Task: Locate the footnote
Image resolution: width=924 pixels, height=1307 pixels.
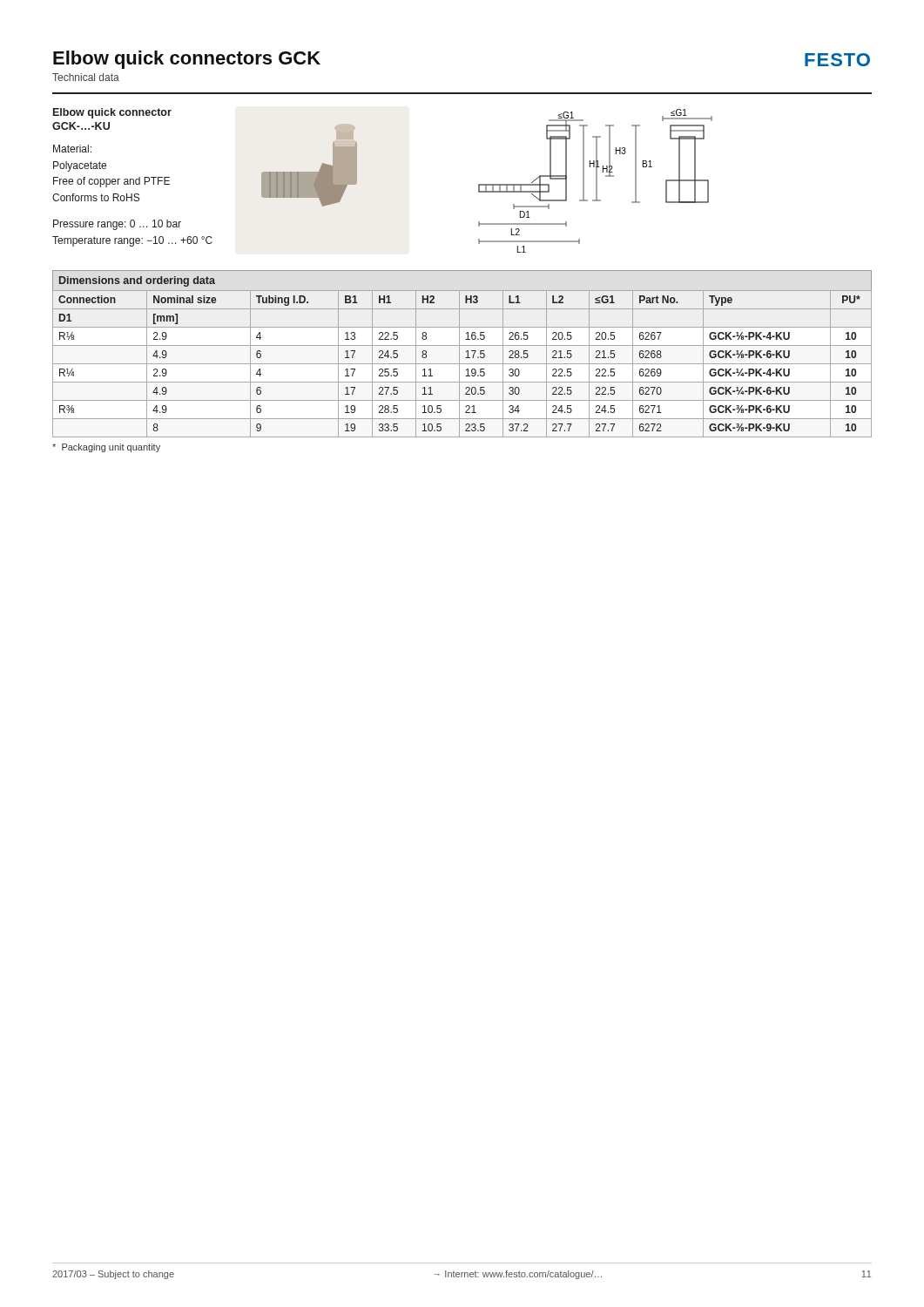Action: 106,447
